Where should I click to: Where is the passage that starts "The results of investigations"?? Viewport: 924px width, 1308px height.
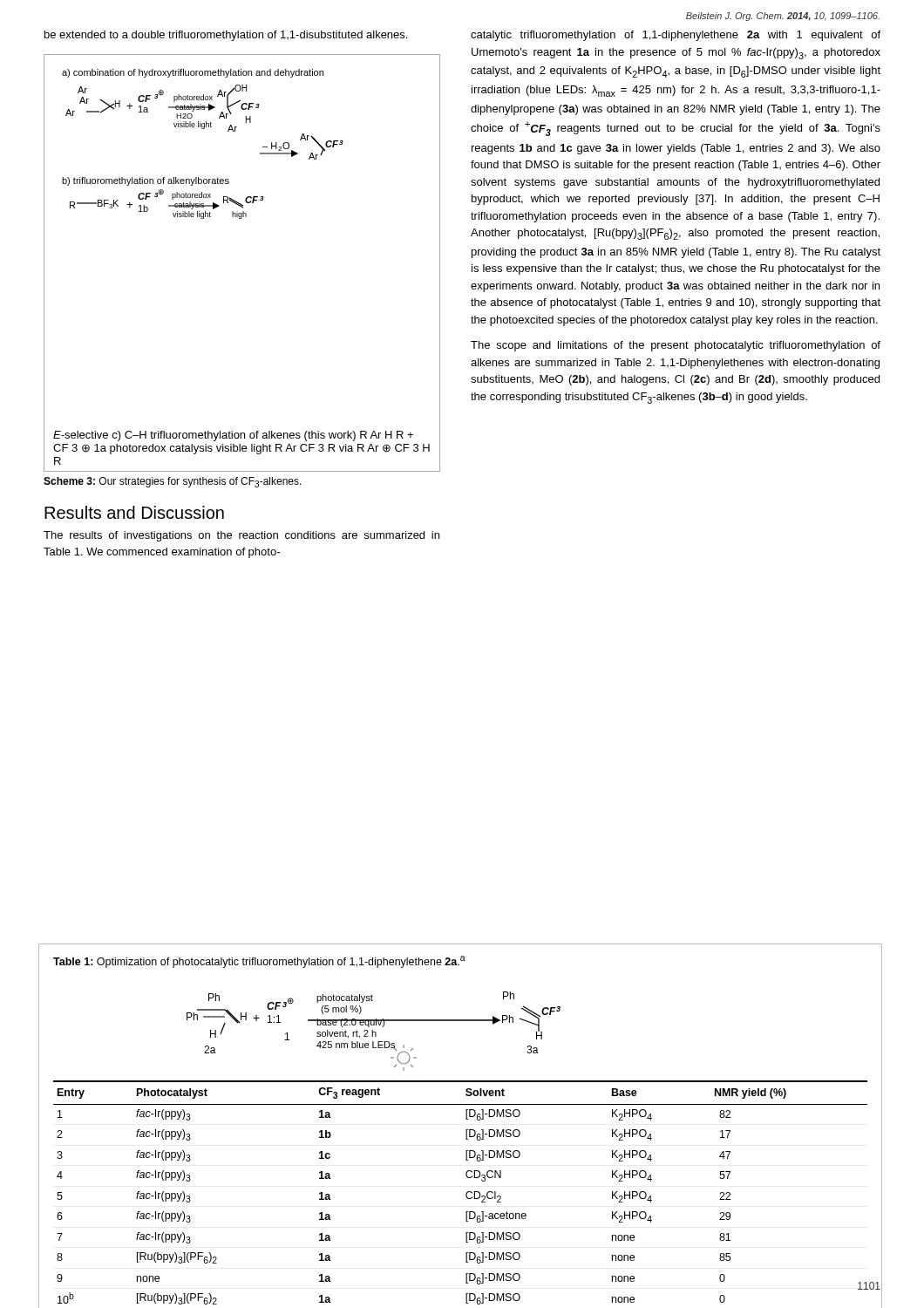(242, 543)
